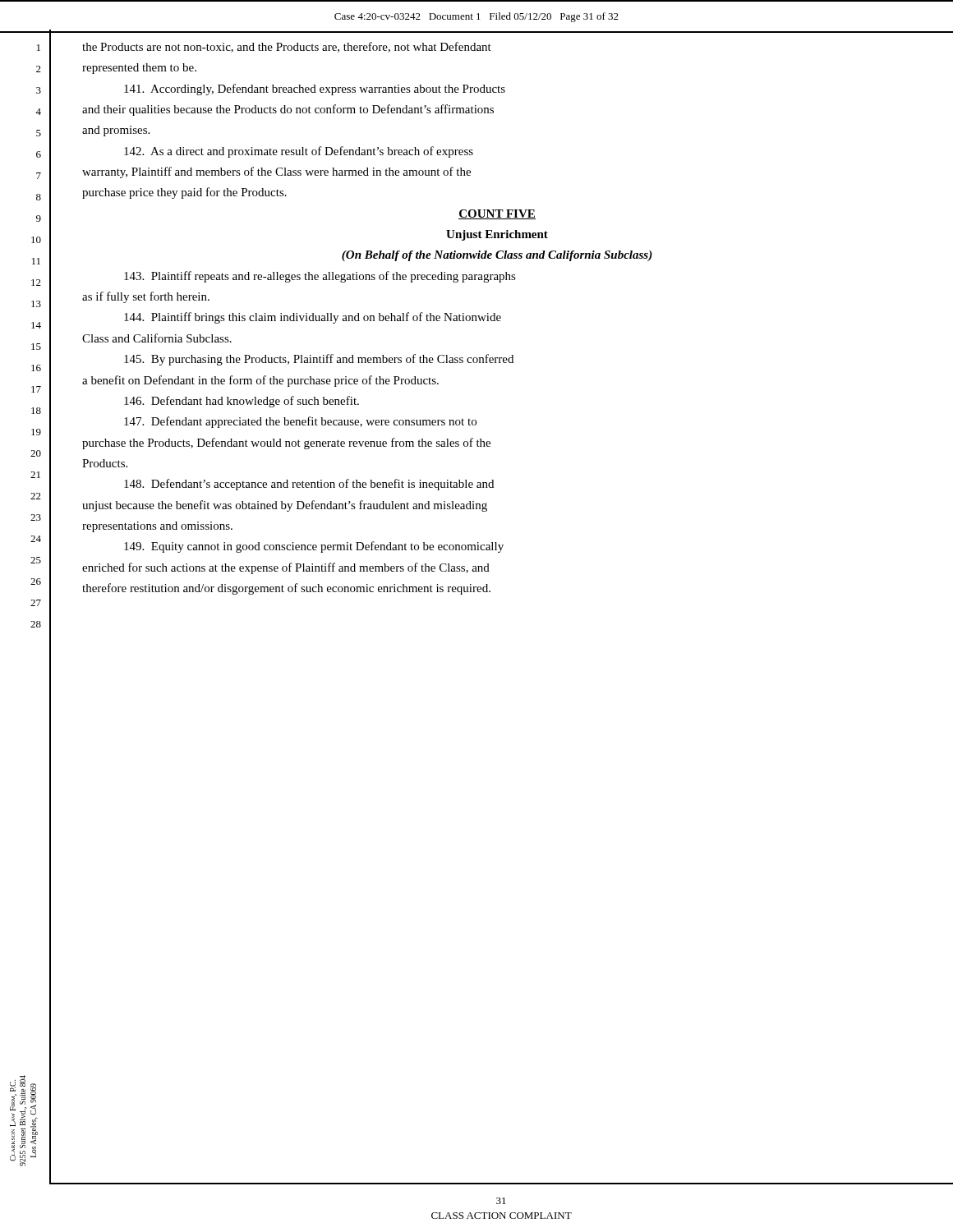Find the text starting "the Products are not"
The width and height of the screenshot is (953, 1232).
497,58
